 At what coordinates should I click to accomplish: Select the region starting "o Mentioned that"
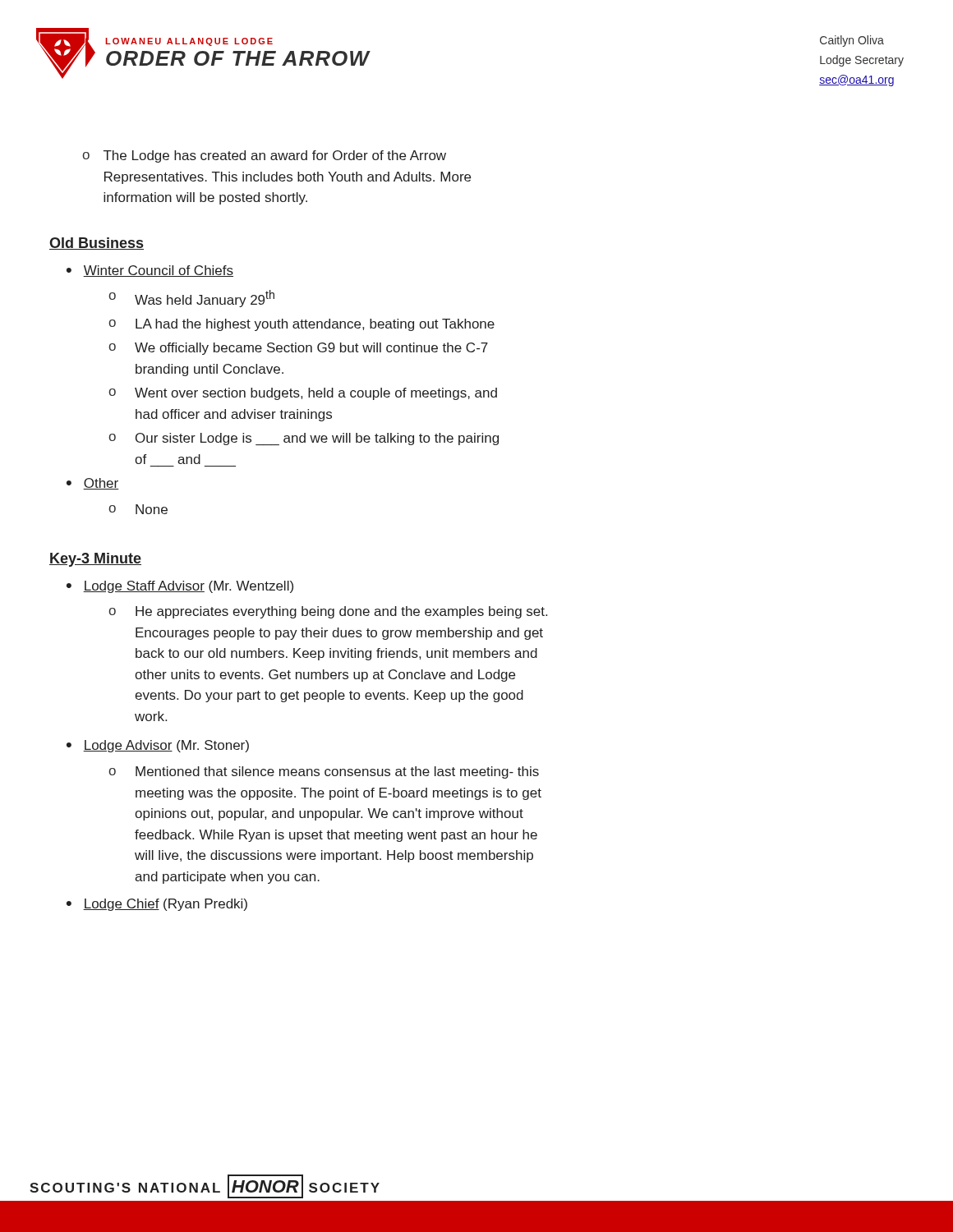point(506,824)
